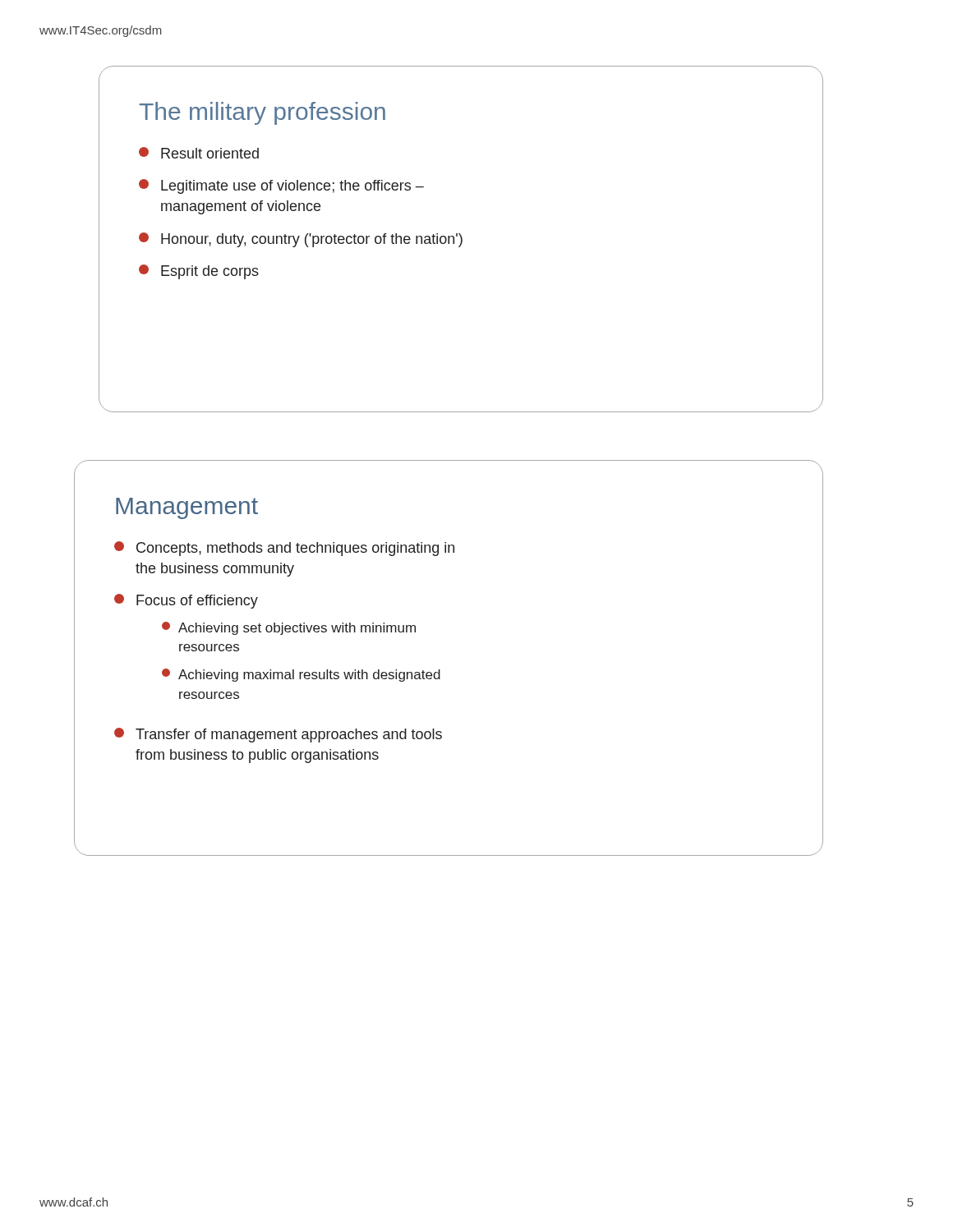Click the passage that begins "Achieving set objectives"
The height and width of the screenshot is (1232, 953).
(289, 628)
